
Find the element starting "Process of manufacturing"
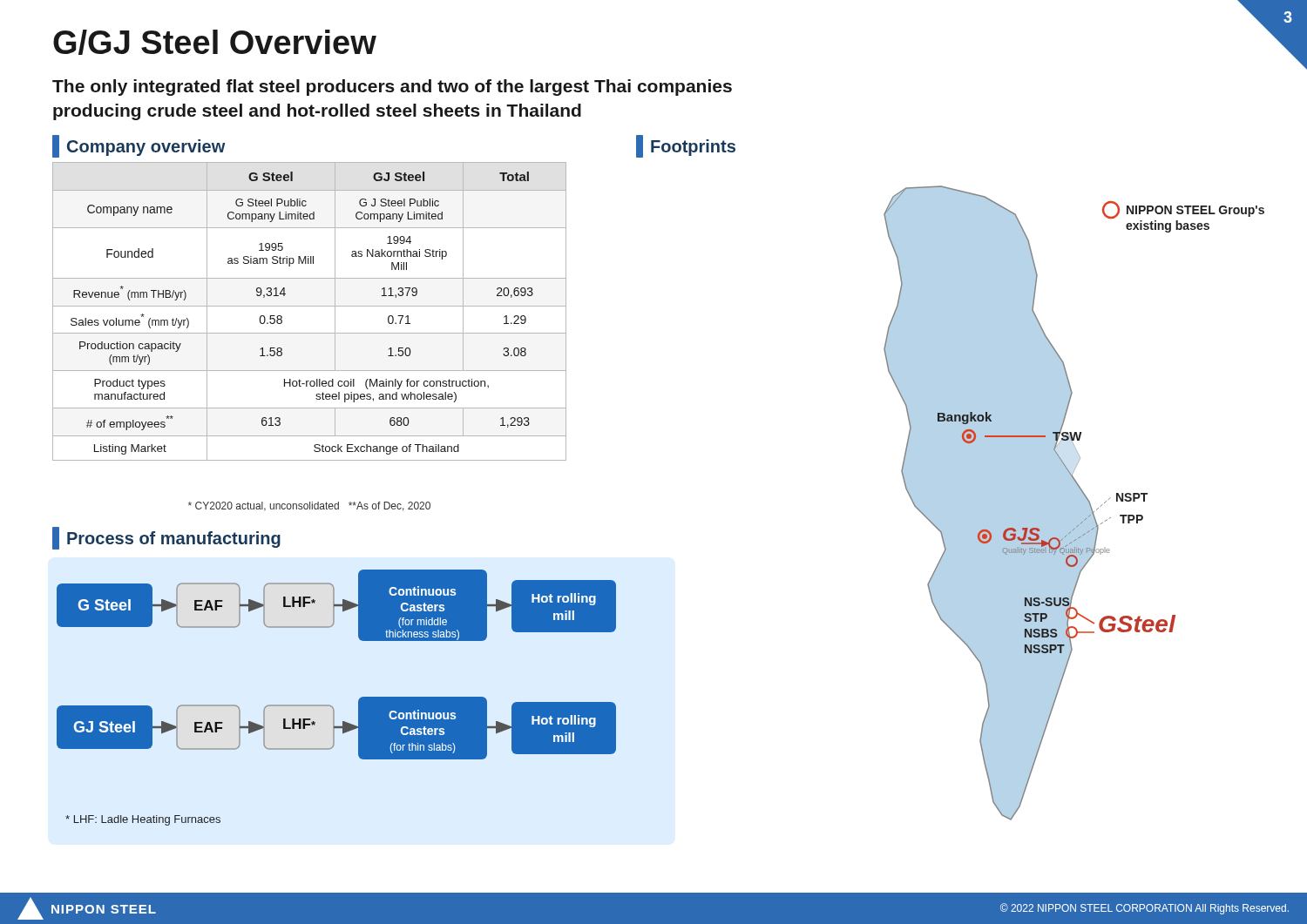click(167, 538)
